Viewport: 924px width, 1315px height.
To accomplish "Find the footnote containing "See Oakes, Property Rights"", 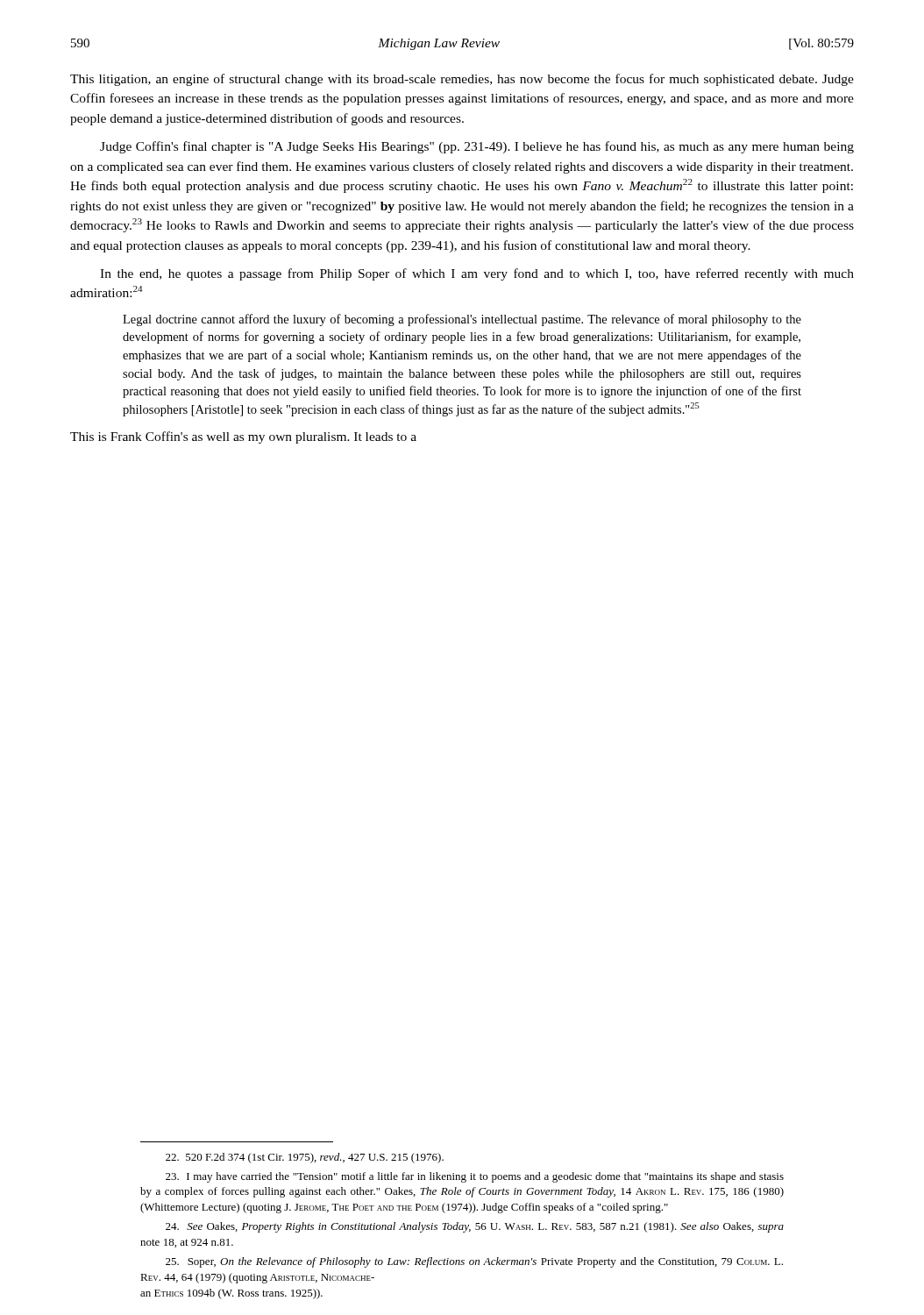I will pos(462,1234).
